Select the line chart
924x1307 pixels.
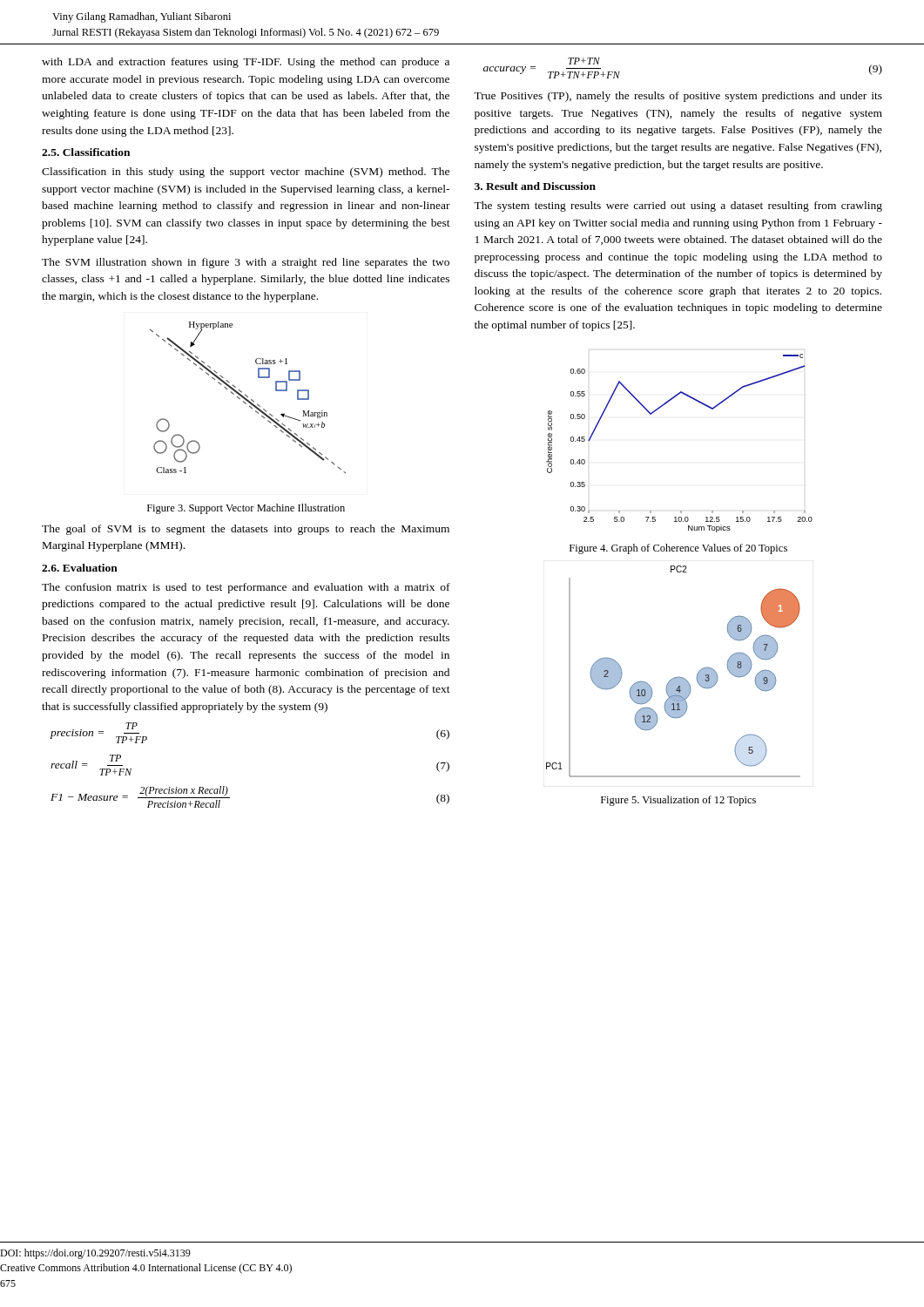click(x=678, y=438)
